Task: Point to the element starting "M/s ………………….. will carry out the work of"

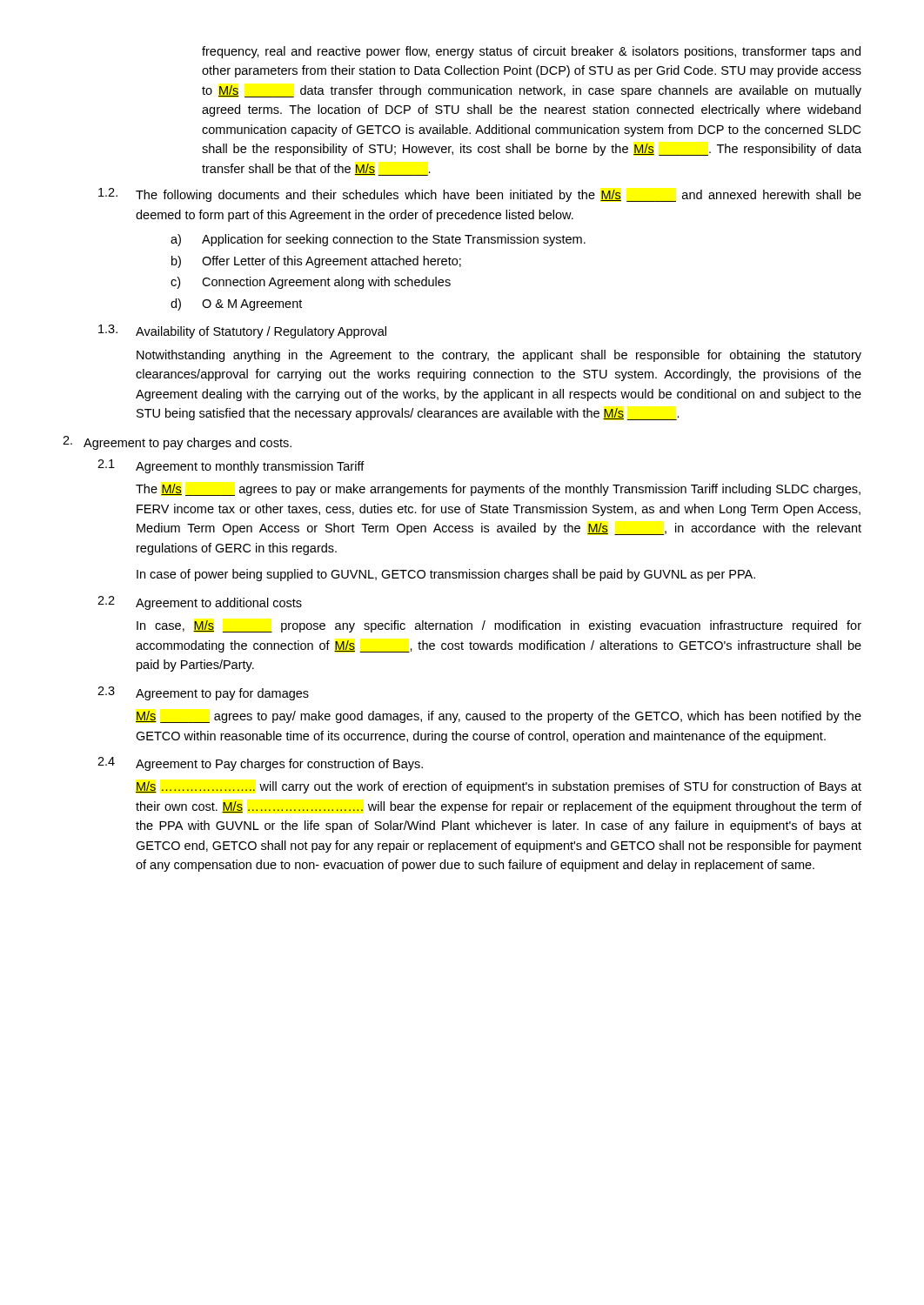Action: (499, 826)
